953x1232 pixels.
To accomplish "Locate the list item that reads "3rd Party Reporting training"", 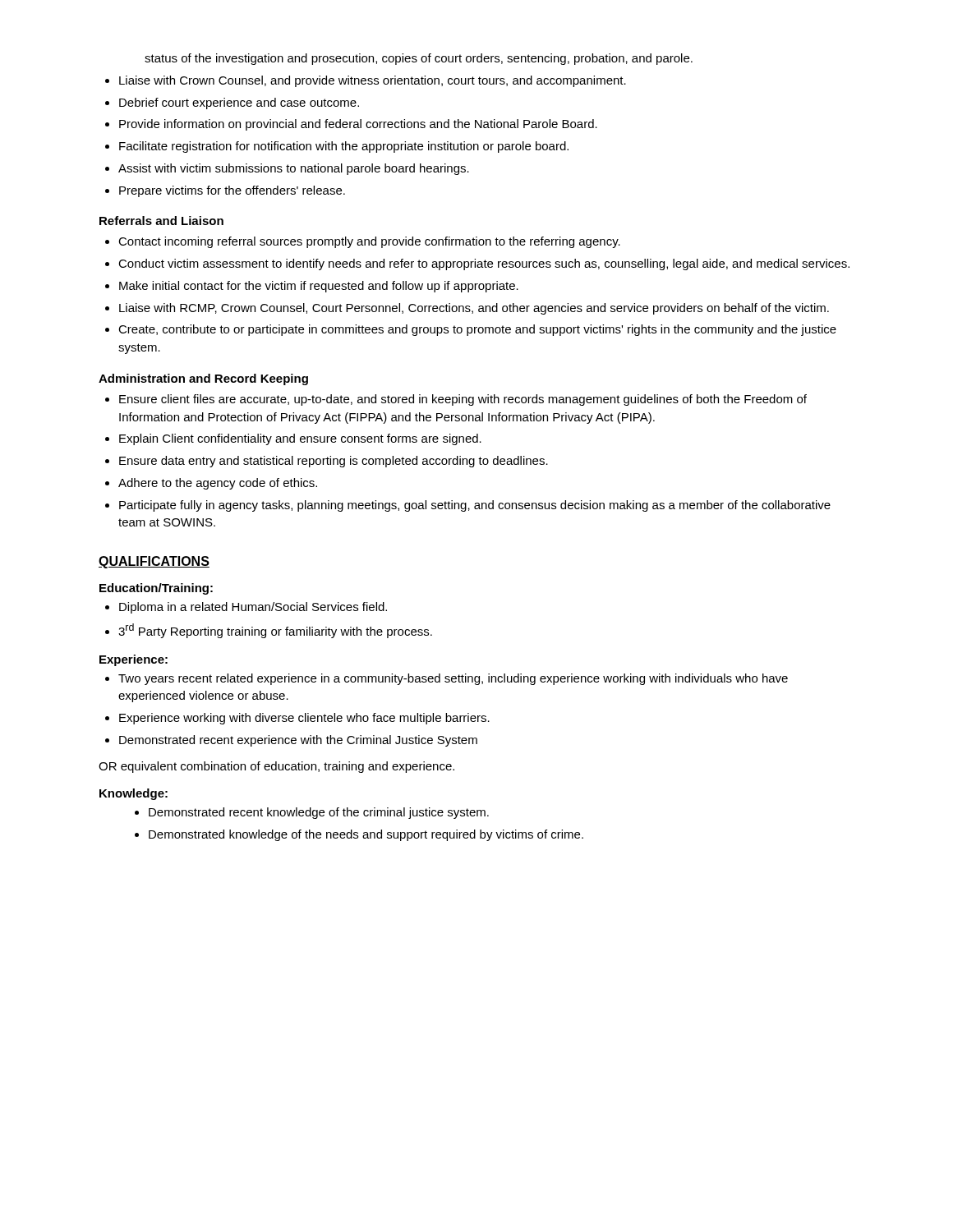I will [275, 631].
